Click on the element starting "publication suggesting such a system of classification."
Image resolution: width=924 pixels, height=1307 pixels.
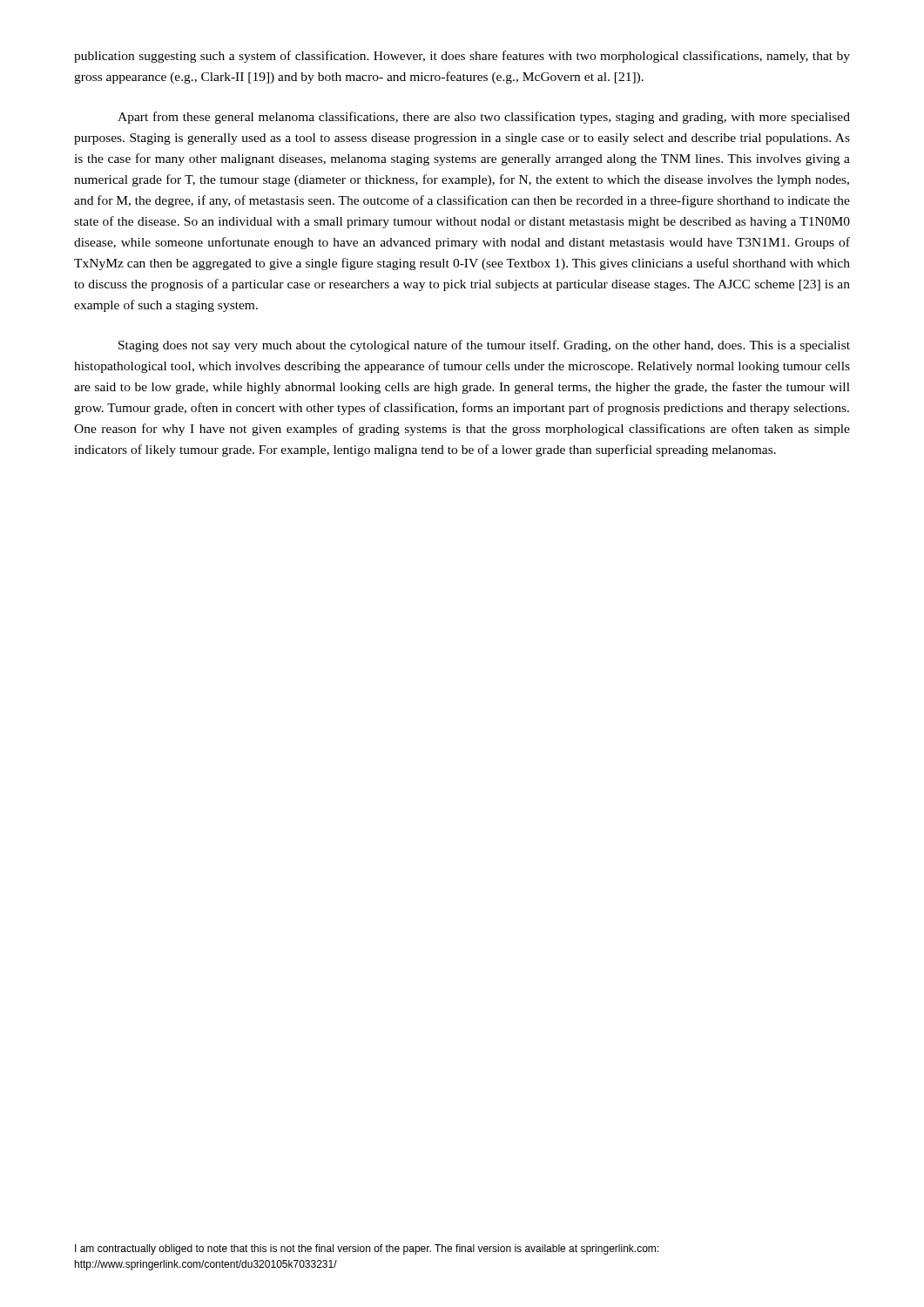click(x=462, y=66)
